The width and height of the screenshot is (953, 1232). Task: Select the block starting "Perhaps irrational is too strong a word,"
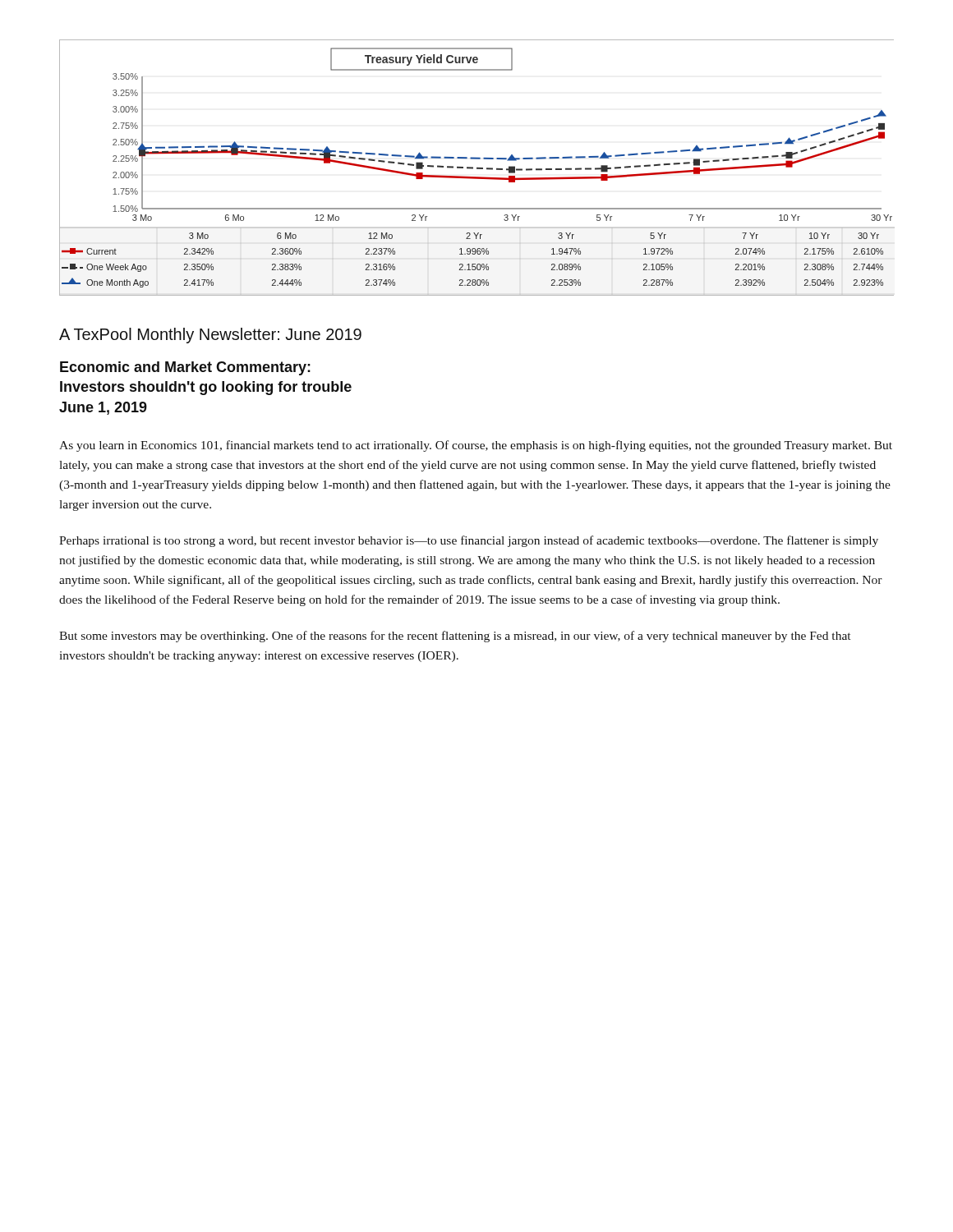click(x=470, y=570)
